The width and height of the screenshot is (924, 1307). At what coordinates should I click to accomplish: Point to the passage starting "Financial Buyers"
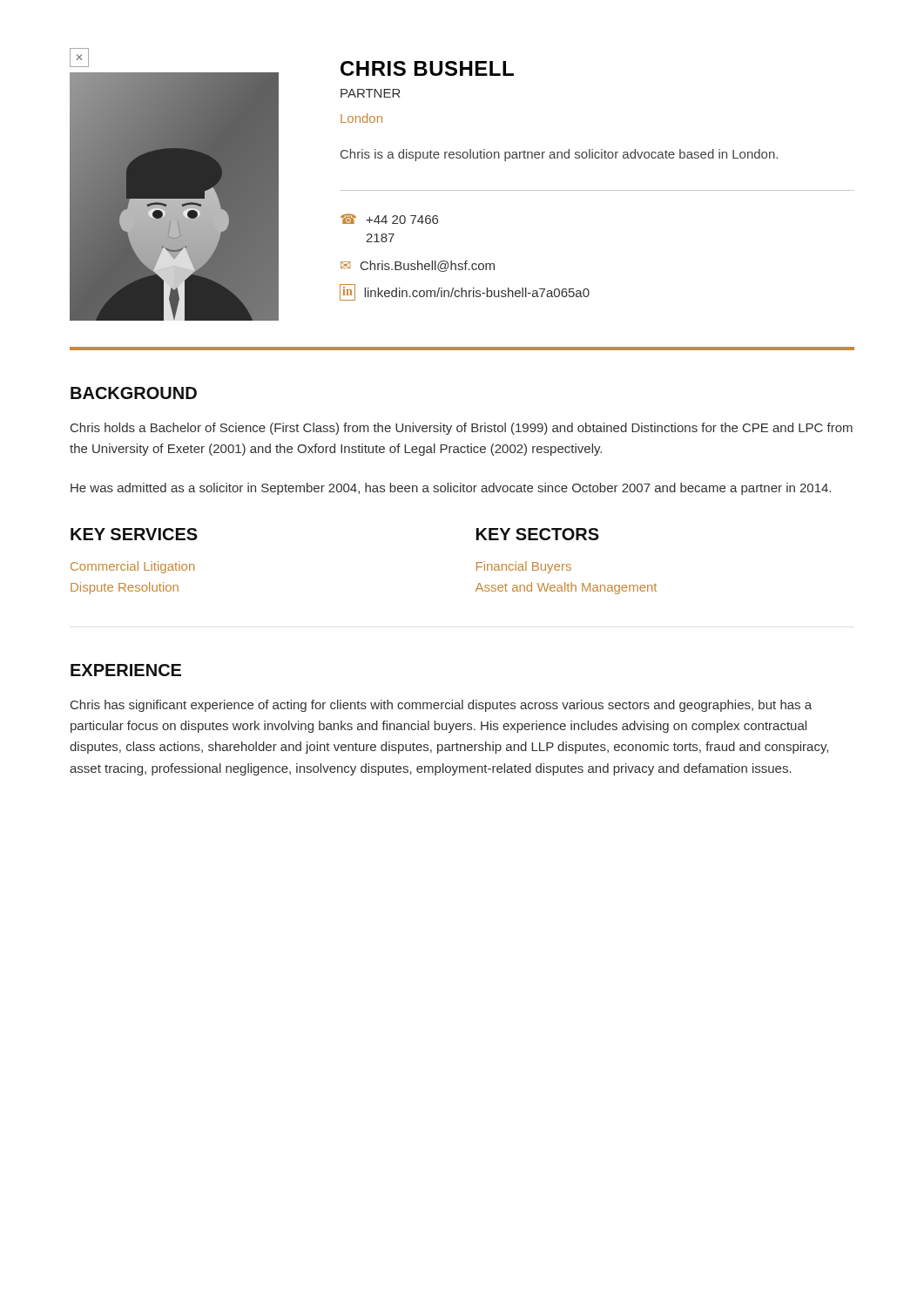tap(523, 566)
